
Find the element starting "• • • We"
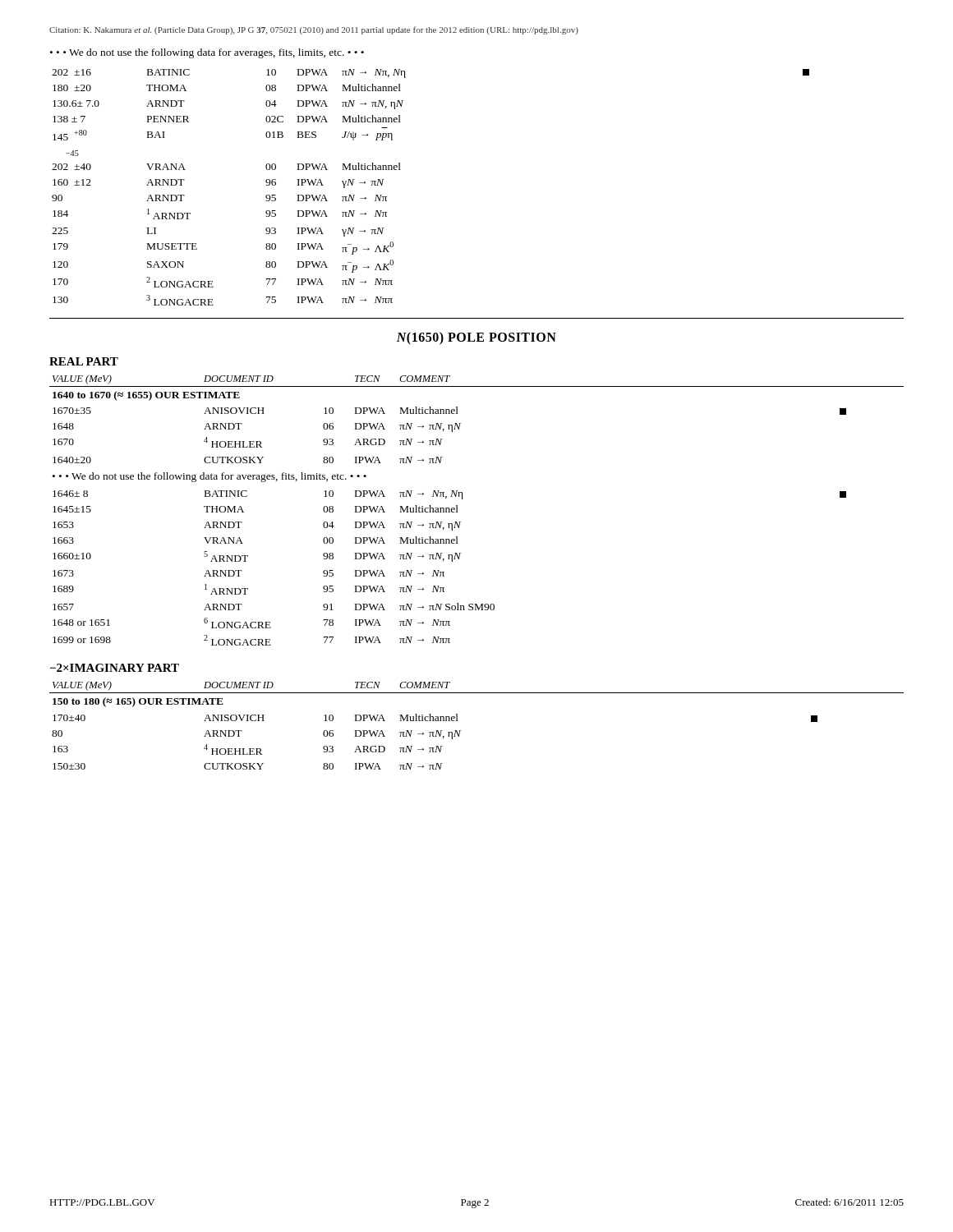[207, 52]
